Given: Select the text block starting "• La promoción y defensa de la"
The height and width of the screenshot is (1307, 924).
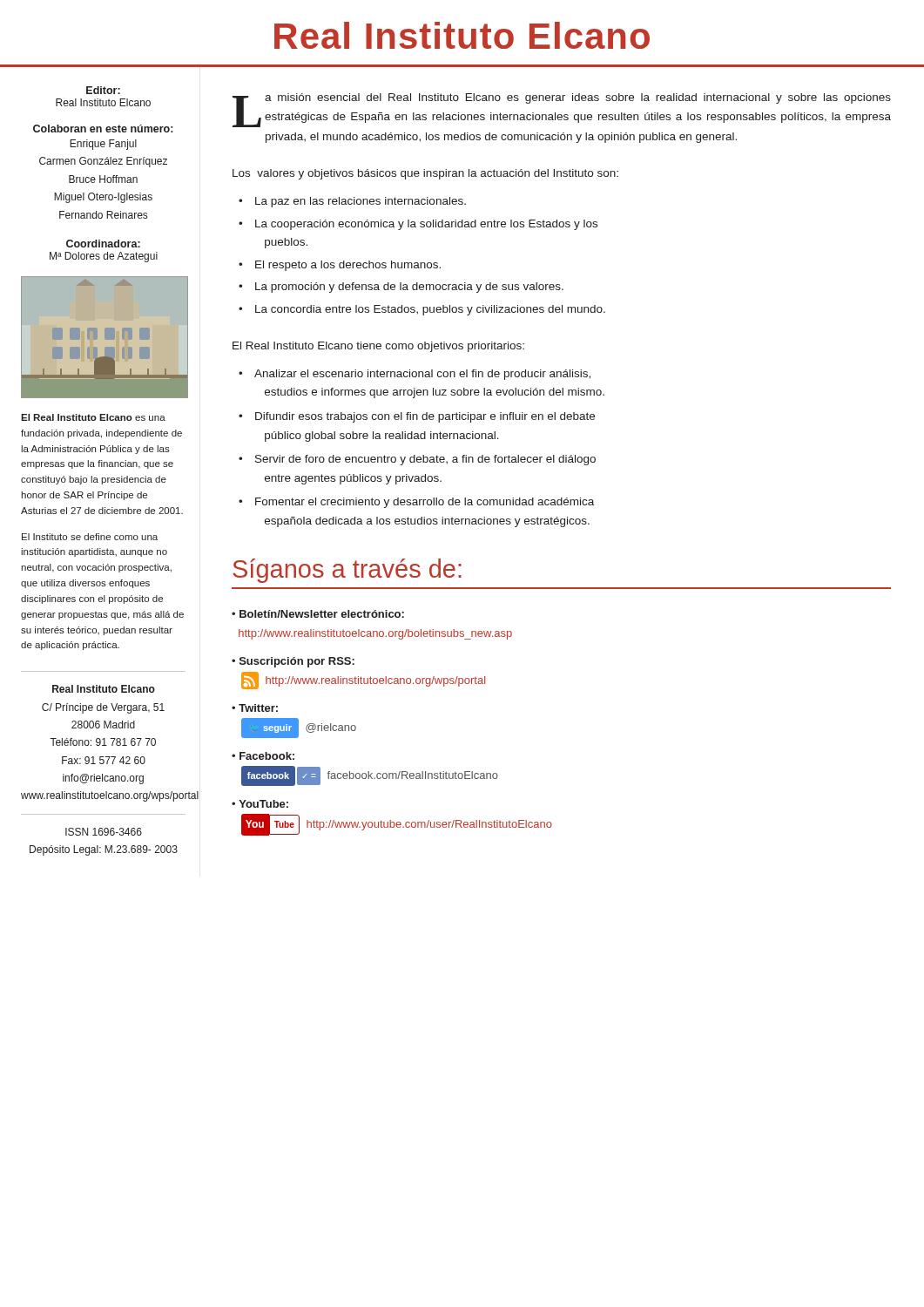Looking at the screenshot, I should [401, 287].
